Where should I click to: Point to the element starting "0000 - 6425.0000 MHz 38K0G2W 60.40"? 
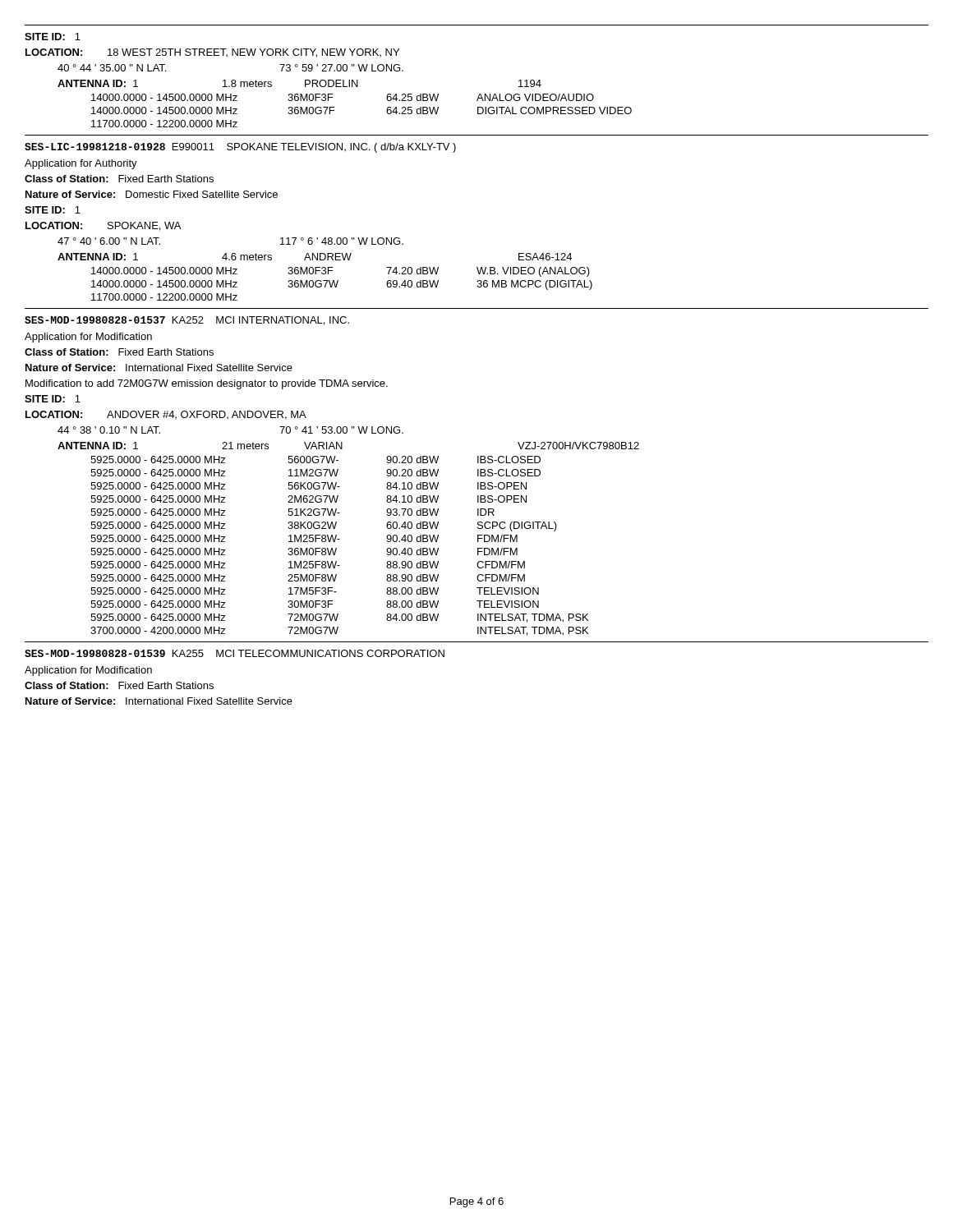click(509, 525)
